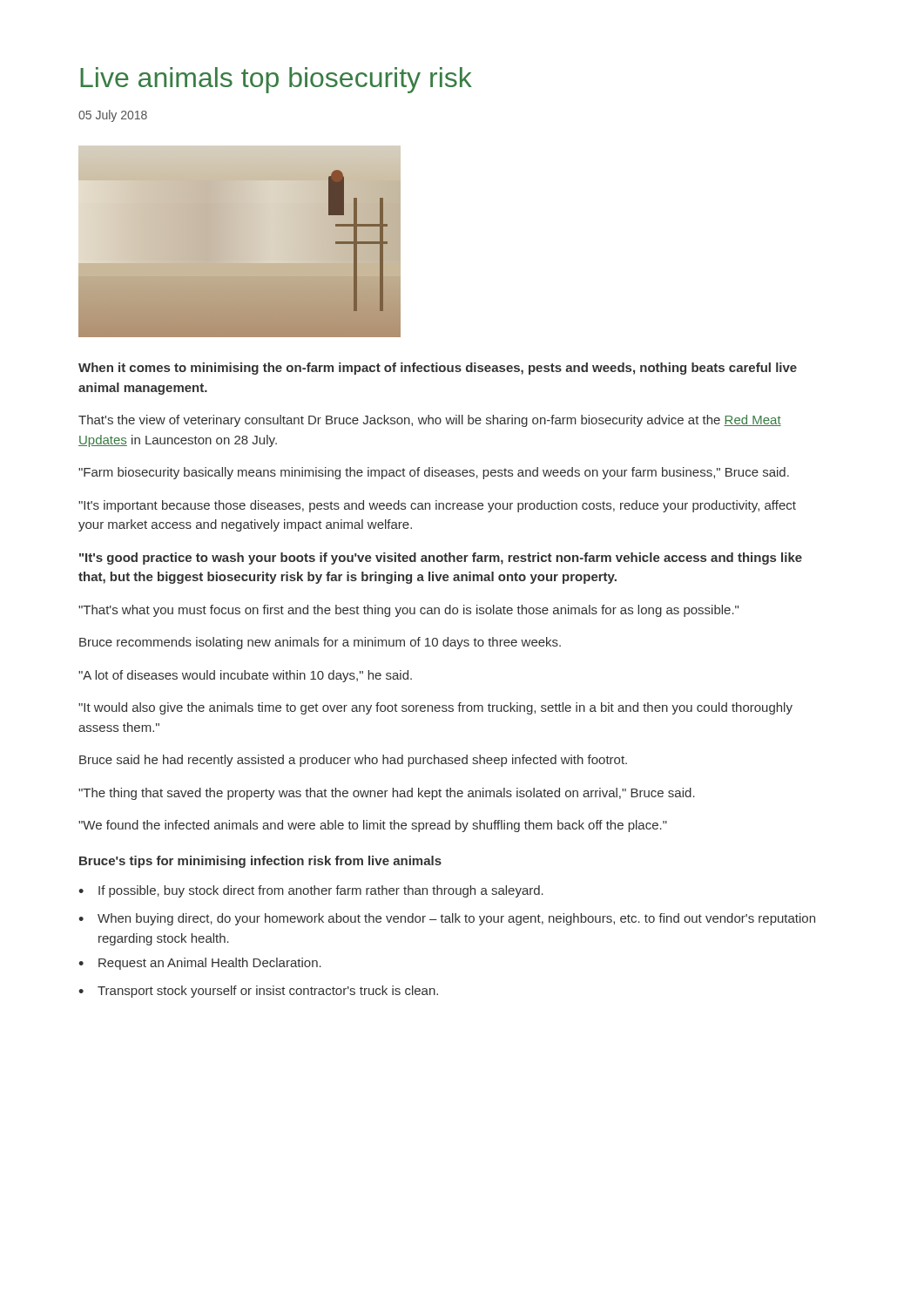This screenshot has width=924, height=1307.
Task: Find the block on this page that starts "That's the view of veterinary consultant Dr"
Action: pos(449,430)
